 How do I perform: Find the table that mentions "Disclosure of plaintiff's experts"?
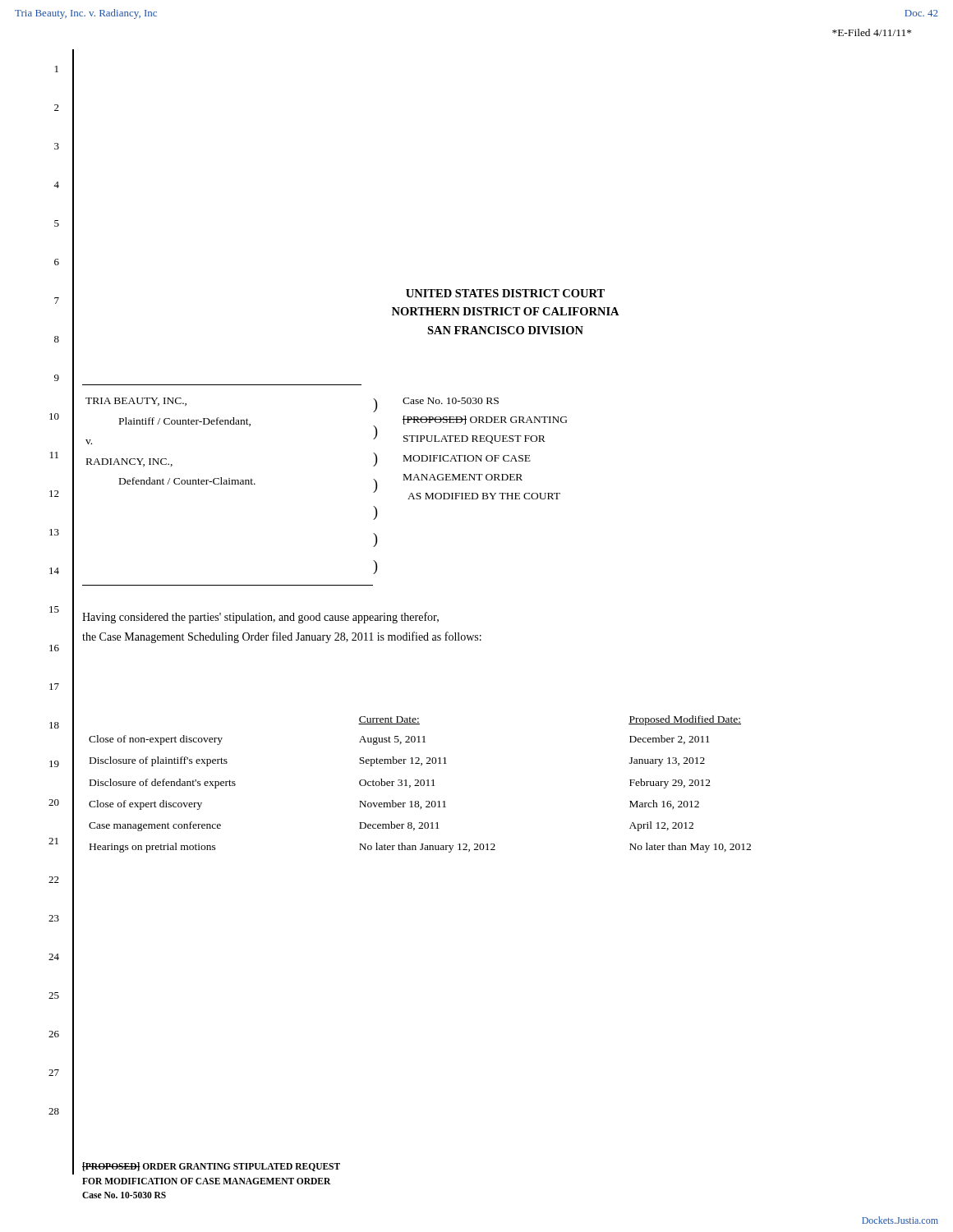click(505, 781)
